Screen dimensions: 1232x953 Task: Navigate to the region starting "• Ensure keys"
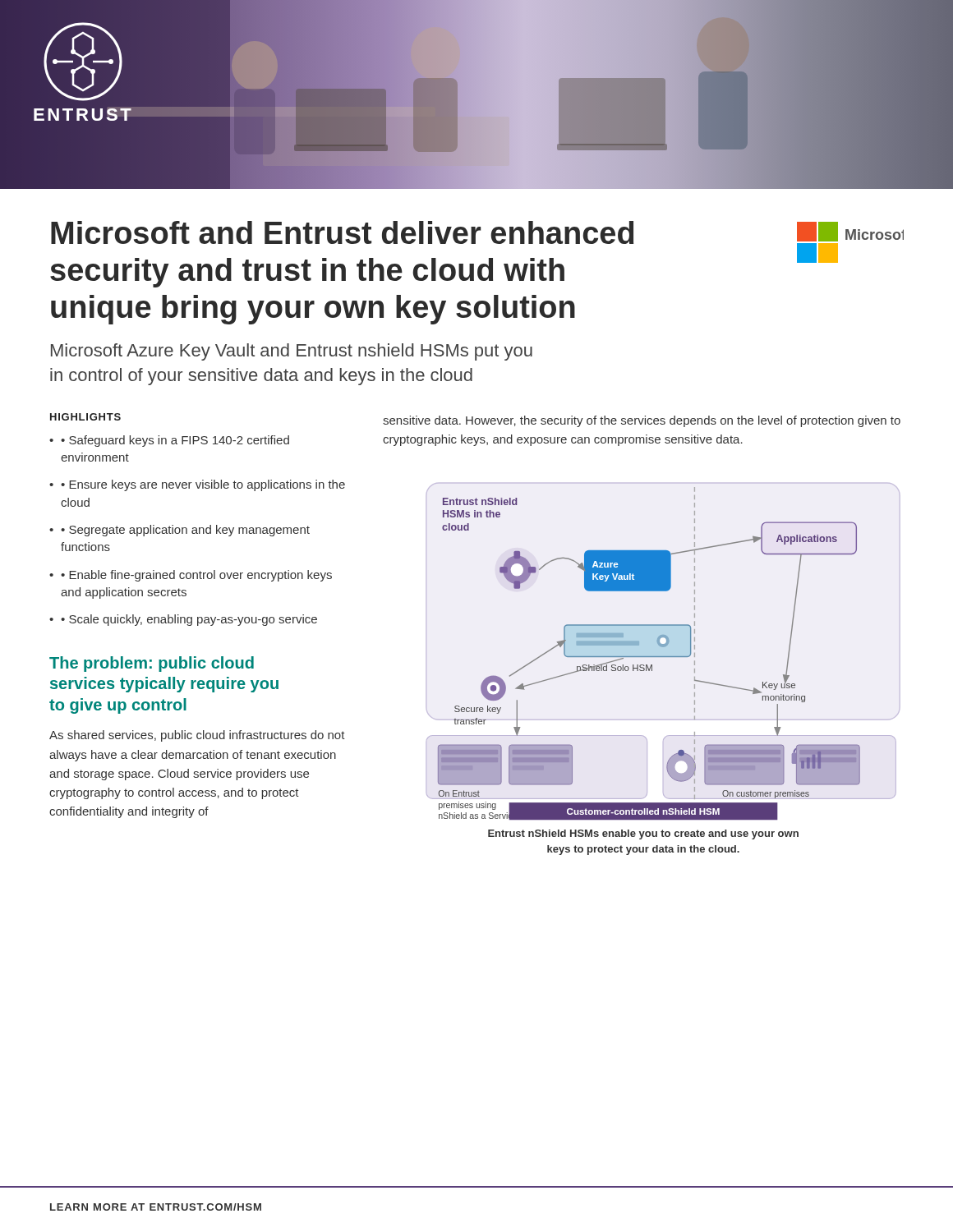[x=203, y=493]
